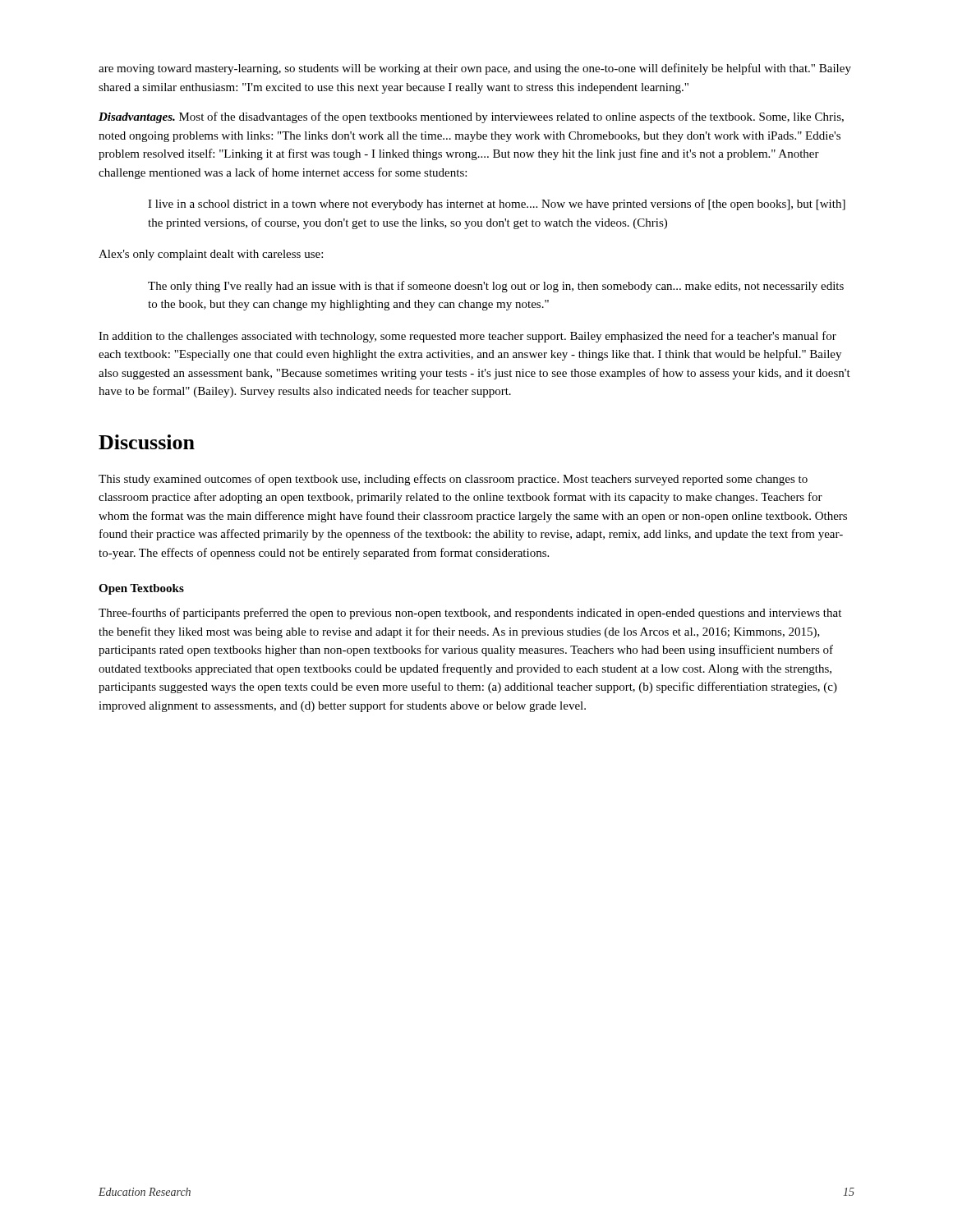Click the passage that begins "The only thing I've really"
The width and height of the screenshot is (953, 1232).
pos(496,295)
